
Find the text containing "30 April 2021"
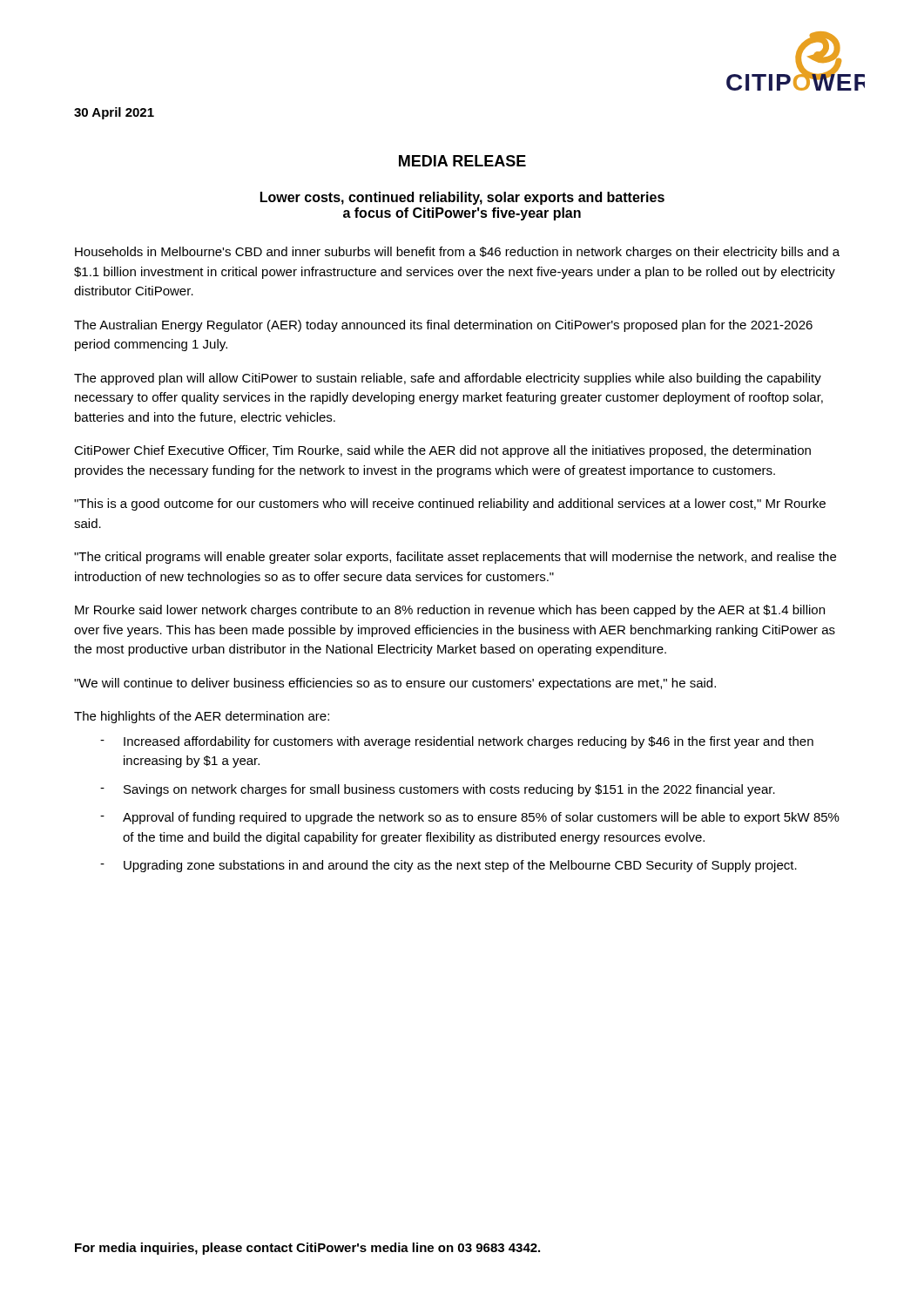pos(114,112)
